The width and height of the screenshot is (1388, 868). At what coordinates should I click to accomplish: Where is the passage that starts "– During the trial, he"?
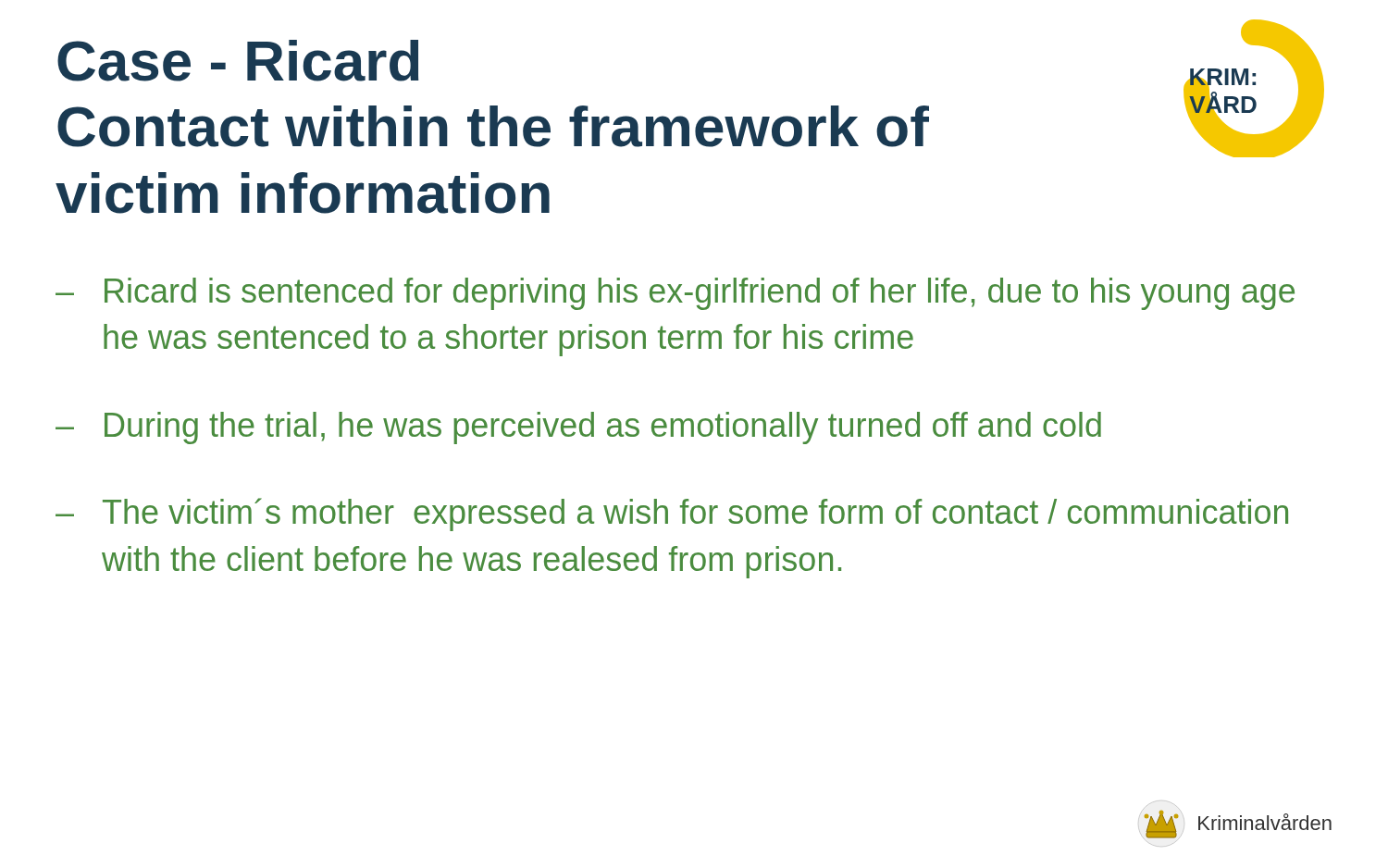(x=579, y=426)
